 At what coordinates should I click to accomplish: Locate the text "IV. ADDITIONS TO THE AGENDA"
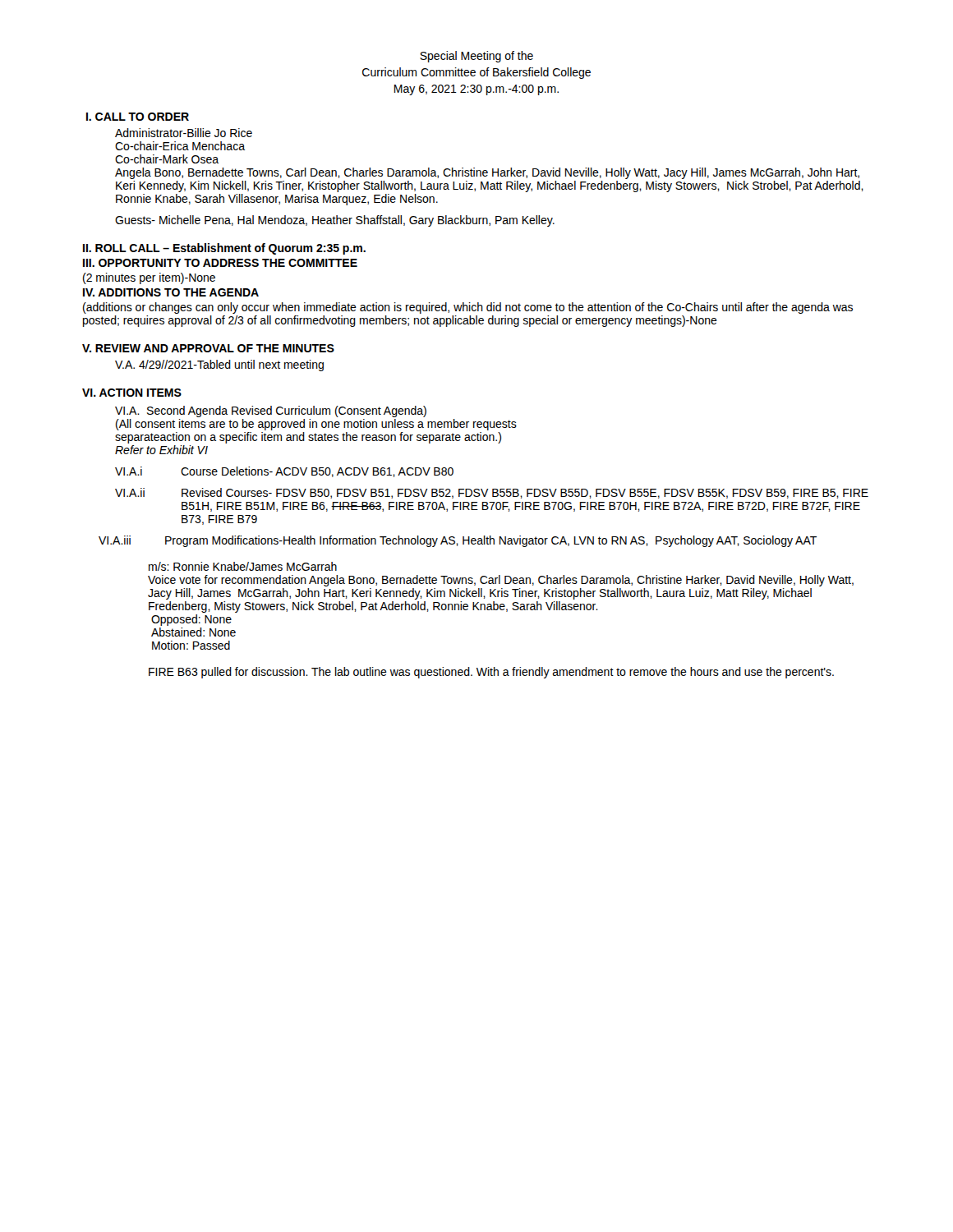tap(171, 292)
